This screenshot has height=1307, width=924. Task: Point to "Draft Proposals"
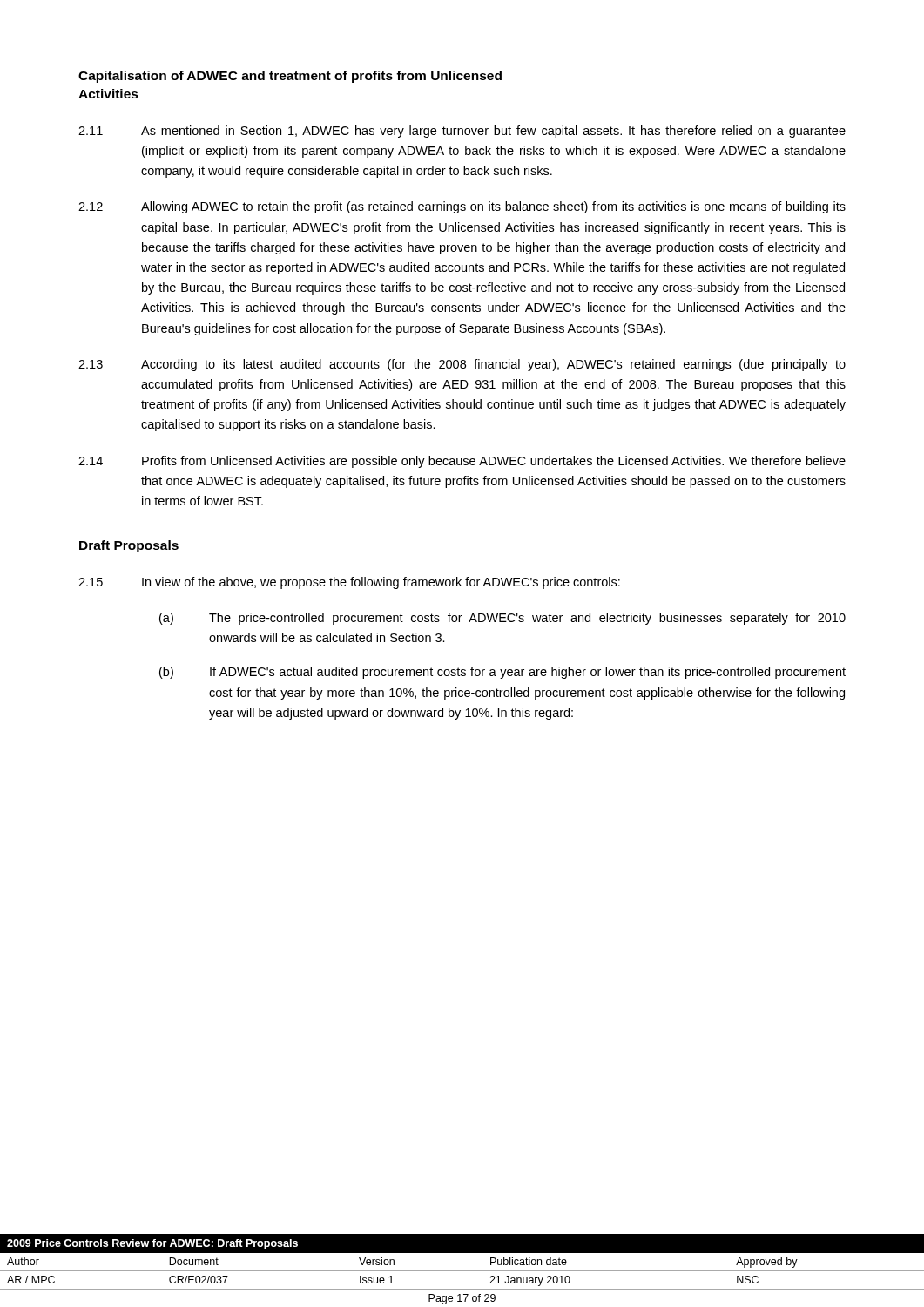point(129,545)
